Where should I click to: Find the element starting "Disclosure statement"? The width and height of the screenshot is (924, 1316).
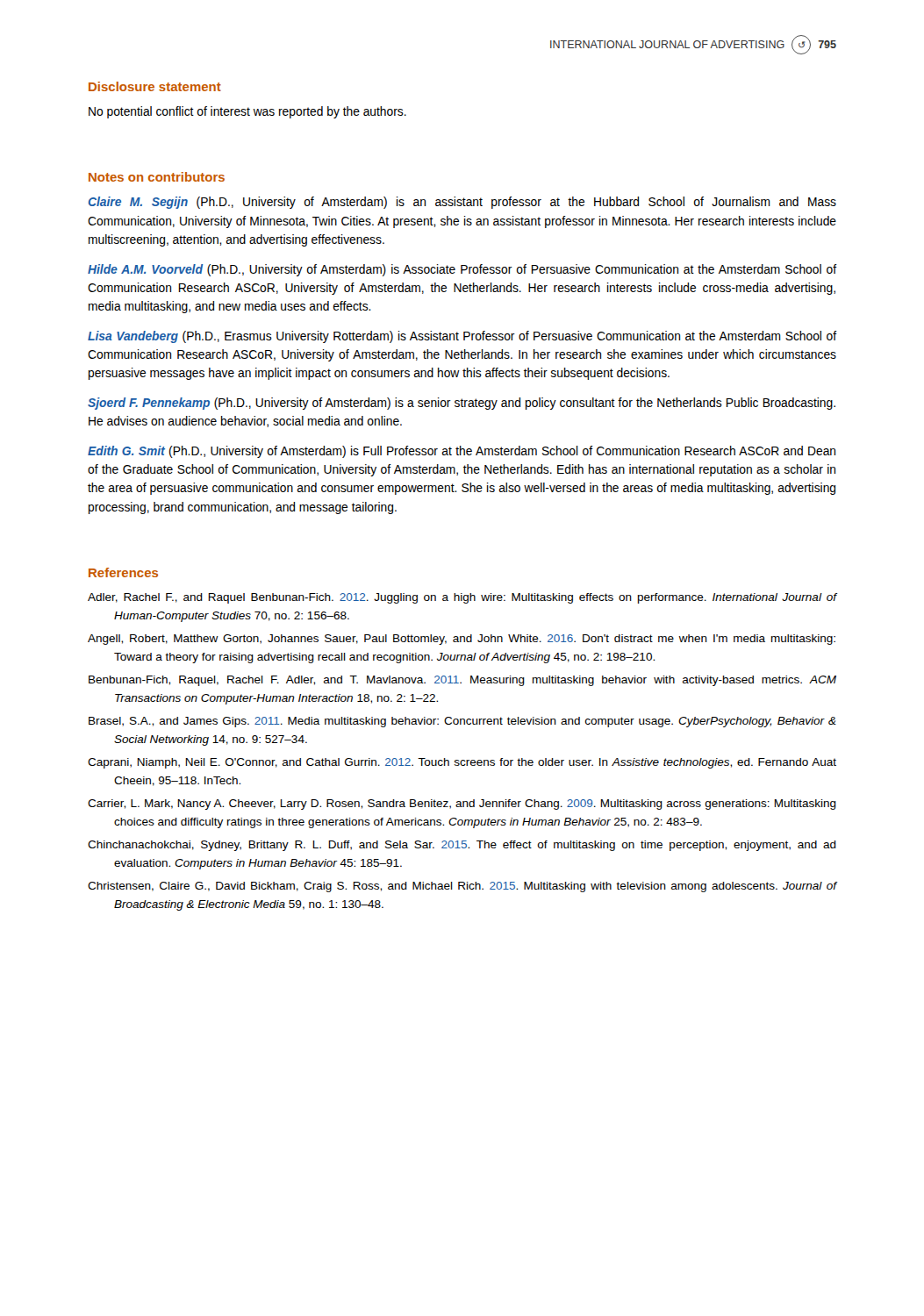[x=154, y=86]
